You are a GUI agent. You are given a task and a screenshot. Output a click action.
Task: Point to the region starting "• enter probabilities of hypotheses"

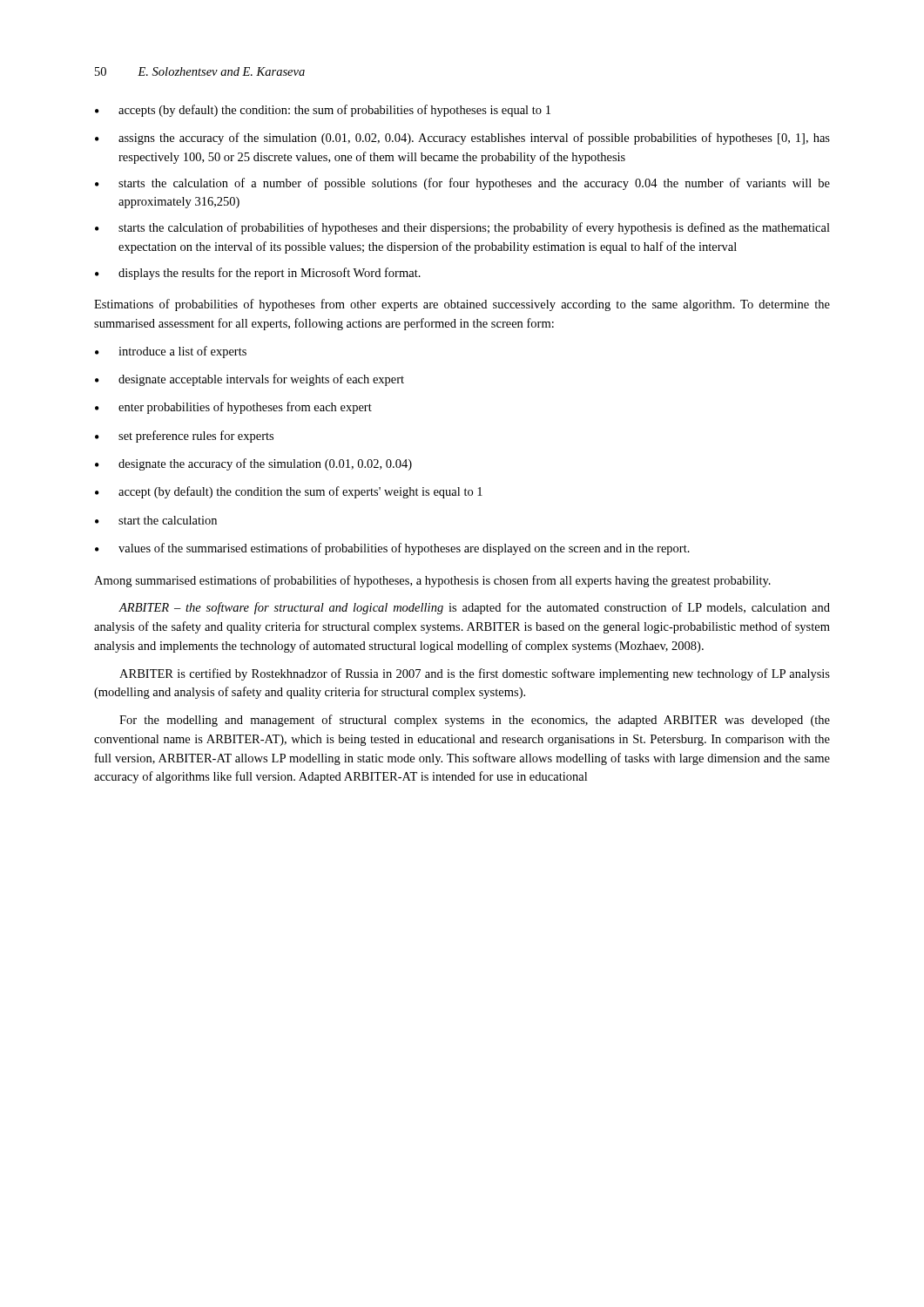pyautogui.click(x=233, y=408)
